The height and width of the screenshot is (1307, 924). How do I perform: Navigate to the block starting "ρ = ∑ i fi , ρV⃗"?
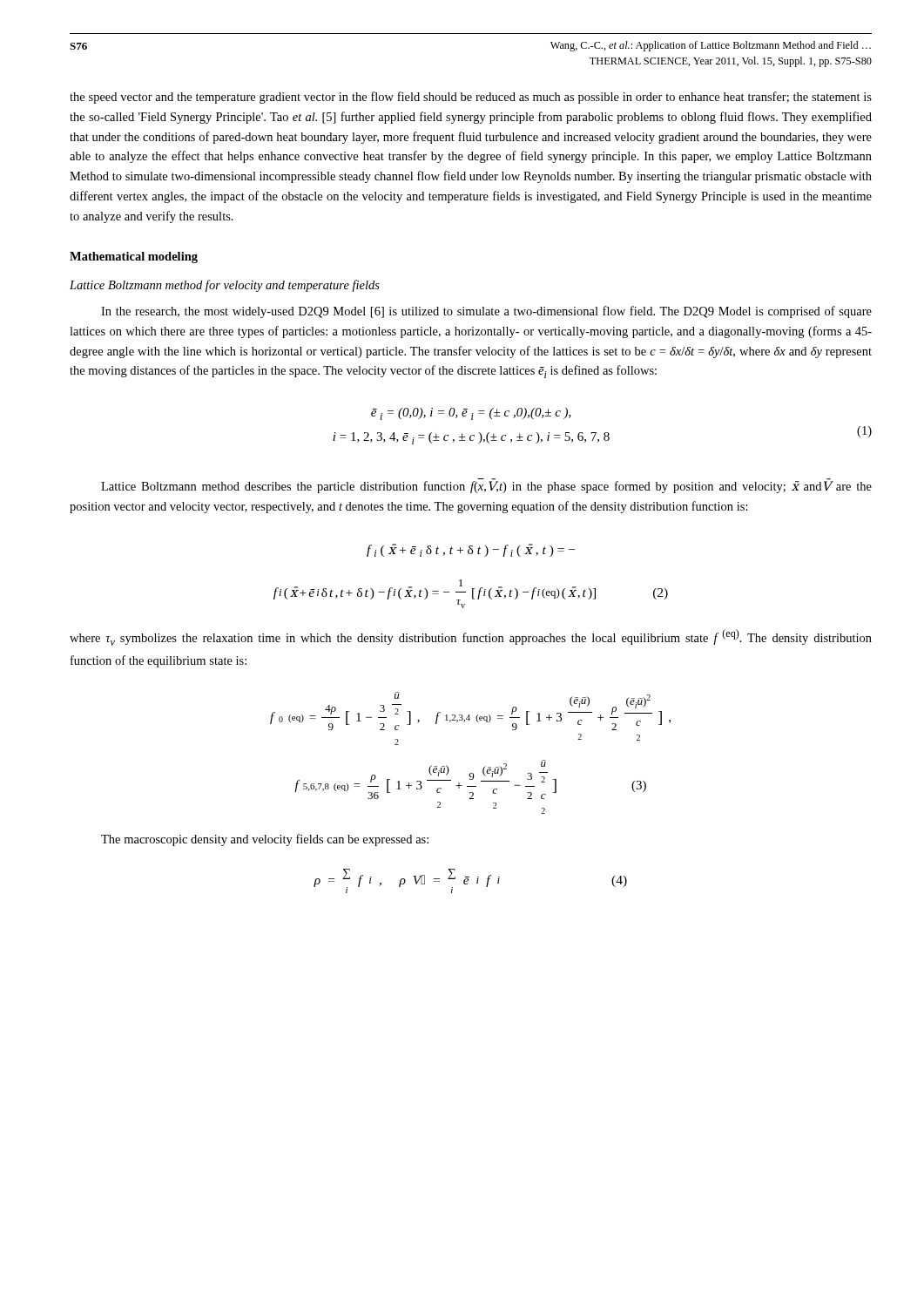coord(471,880)
